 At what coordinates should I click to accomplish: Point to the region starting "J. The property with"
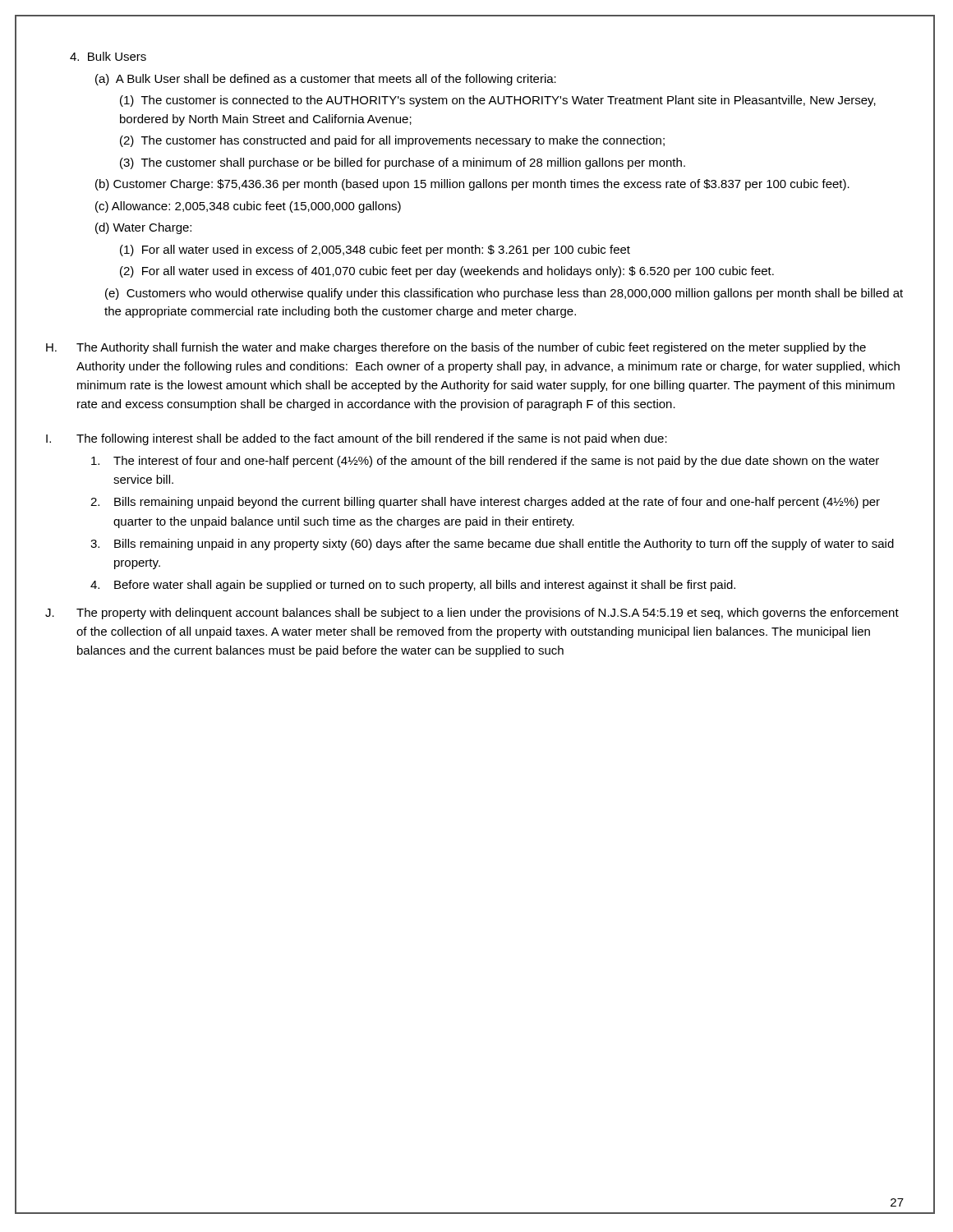(476, 631)
